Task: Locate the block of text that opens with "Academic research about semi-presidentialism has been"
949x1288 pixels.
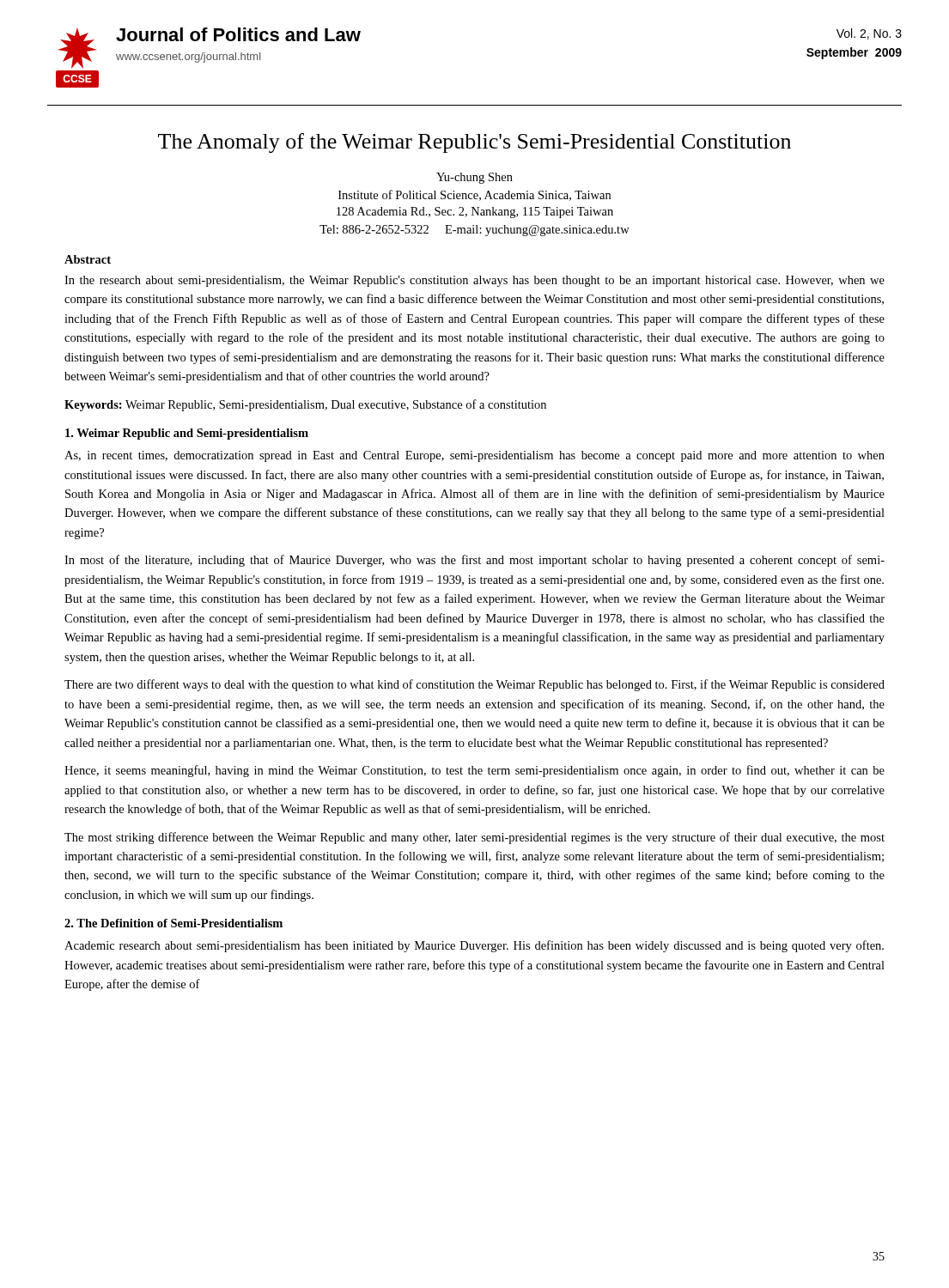Action: [x=474, y=965]
